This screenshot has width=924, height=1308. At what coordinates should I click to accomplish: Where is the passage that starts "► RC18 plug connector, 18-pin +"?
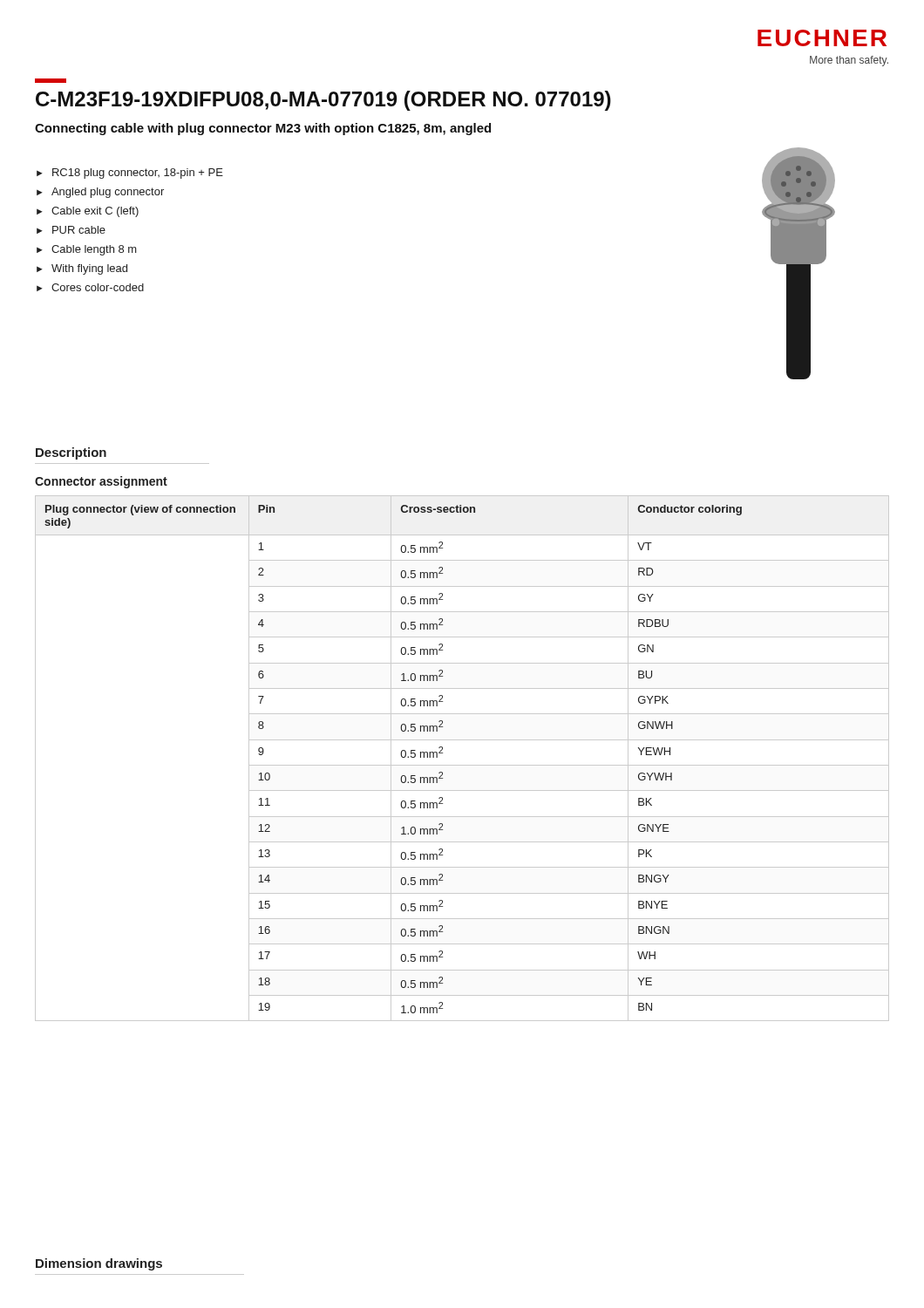click(129, 172)
